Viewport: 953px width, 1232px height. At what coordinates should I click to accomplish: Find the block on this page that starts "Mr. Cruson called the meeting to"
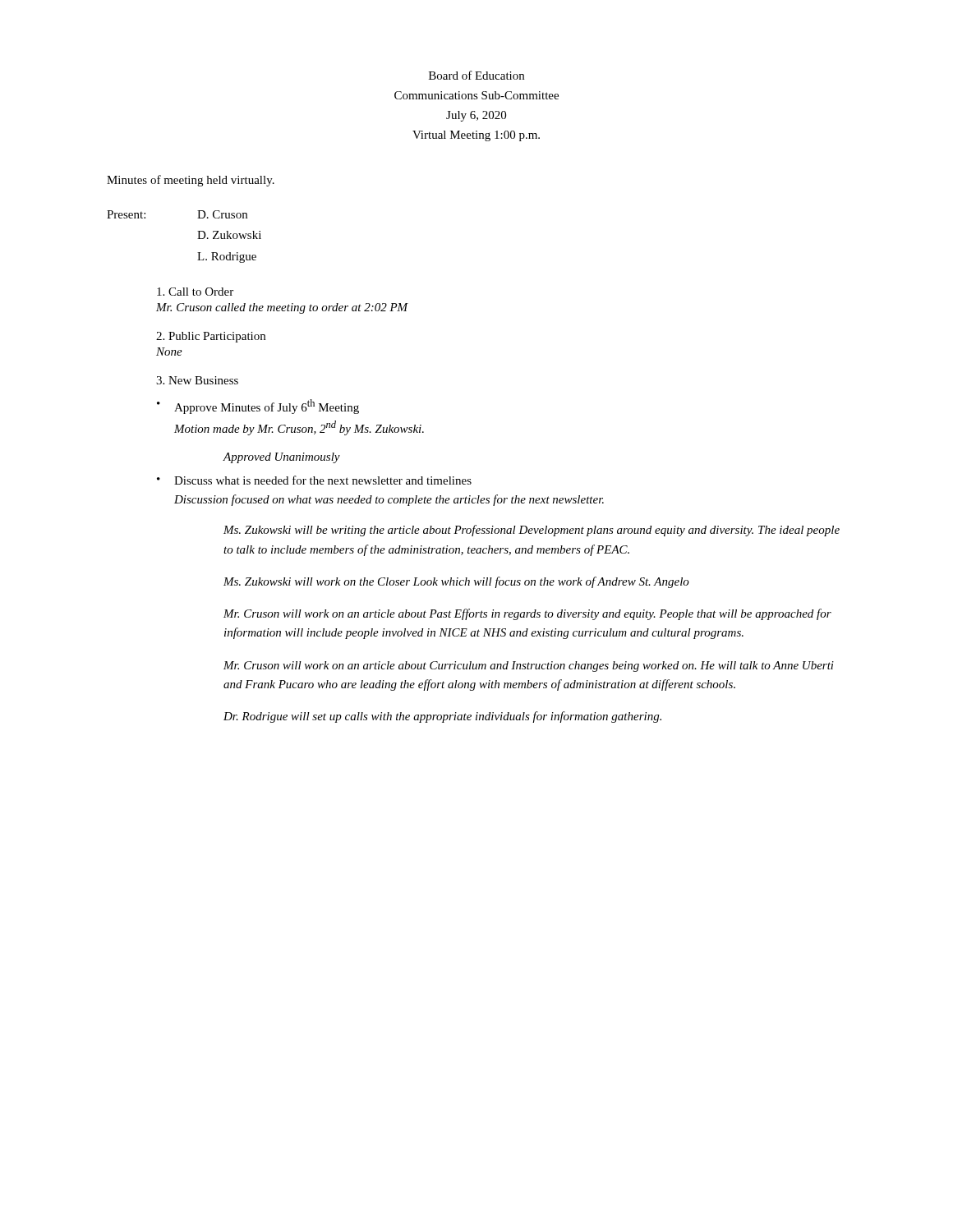[x=282, y=307]
